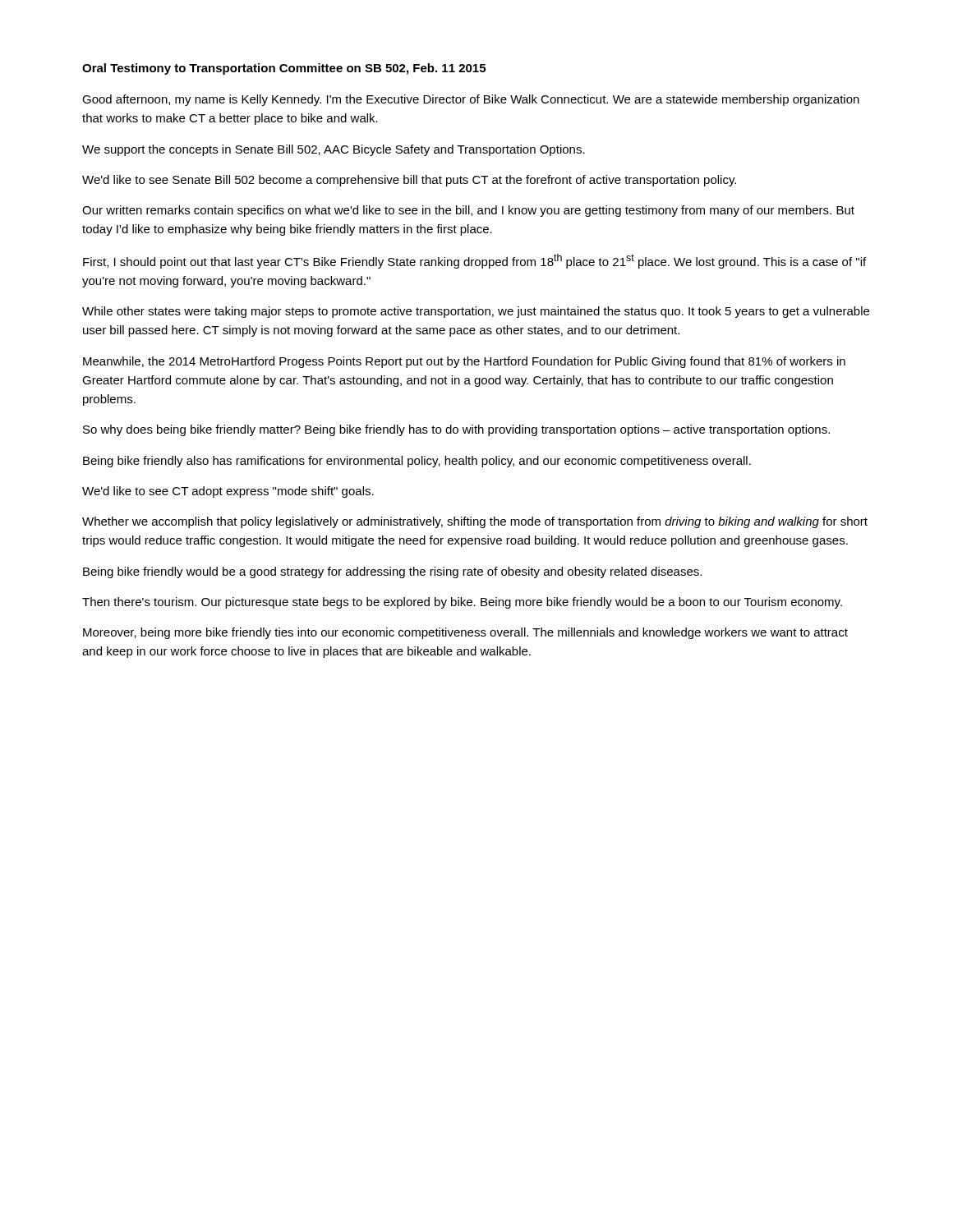Select the section header that reads "Oral Testimony to Transportation Committee"

pos(284,68)
